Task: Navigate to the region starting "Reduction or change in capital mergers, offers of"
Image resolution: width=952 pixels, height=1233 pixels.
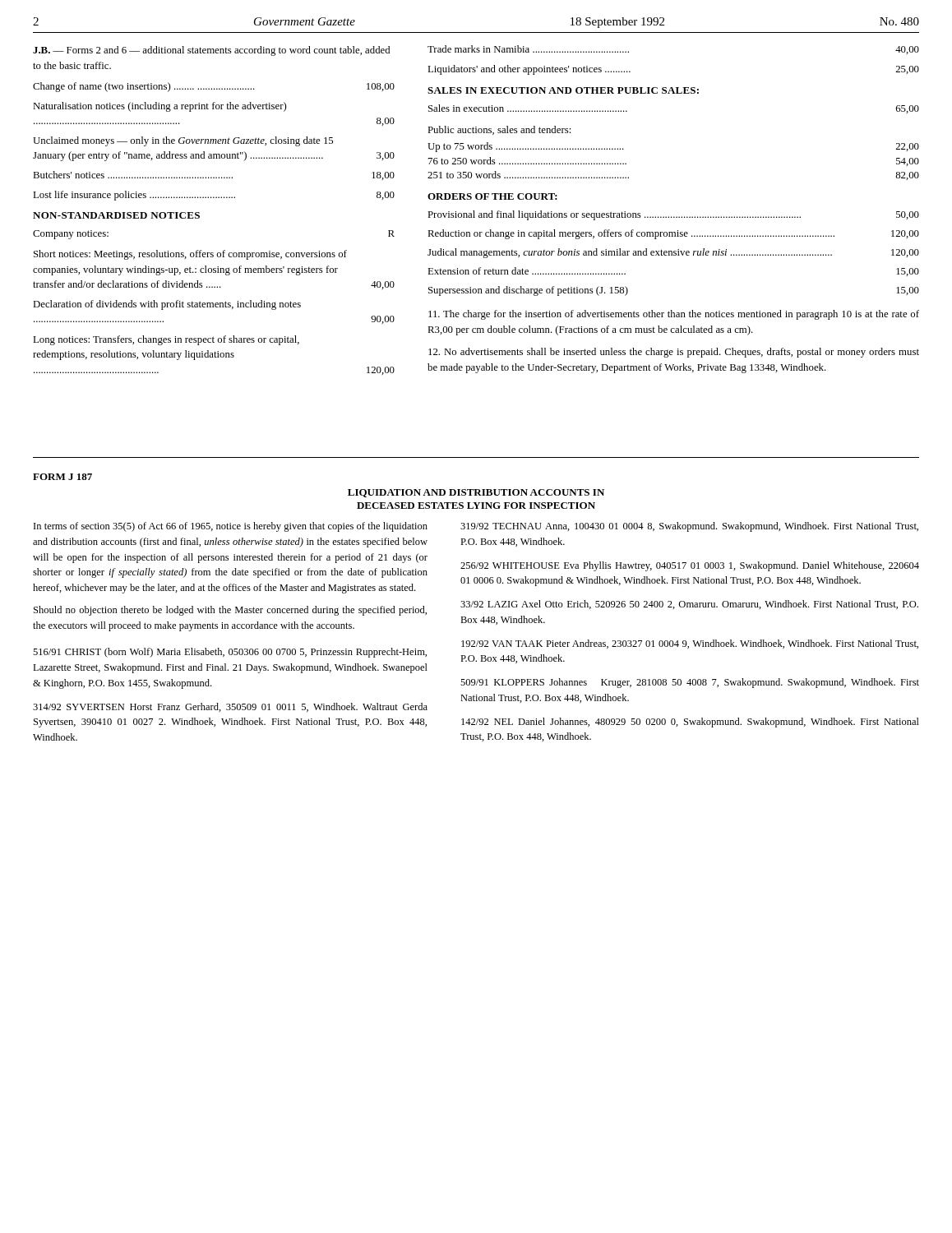Action: point(673,234)
